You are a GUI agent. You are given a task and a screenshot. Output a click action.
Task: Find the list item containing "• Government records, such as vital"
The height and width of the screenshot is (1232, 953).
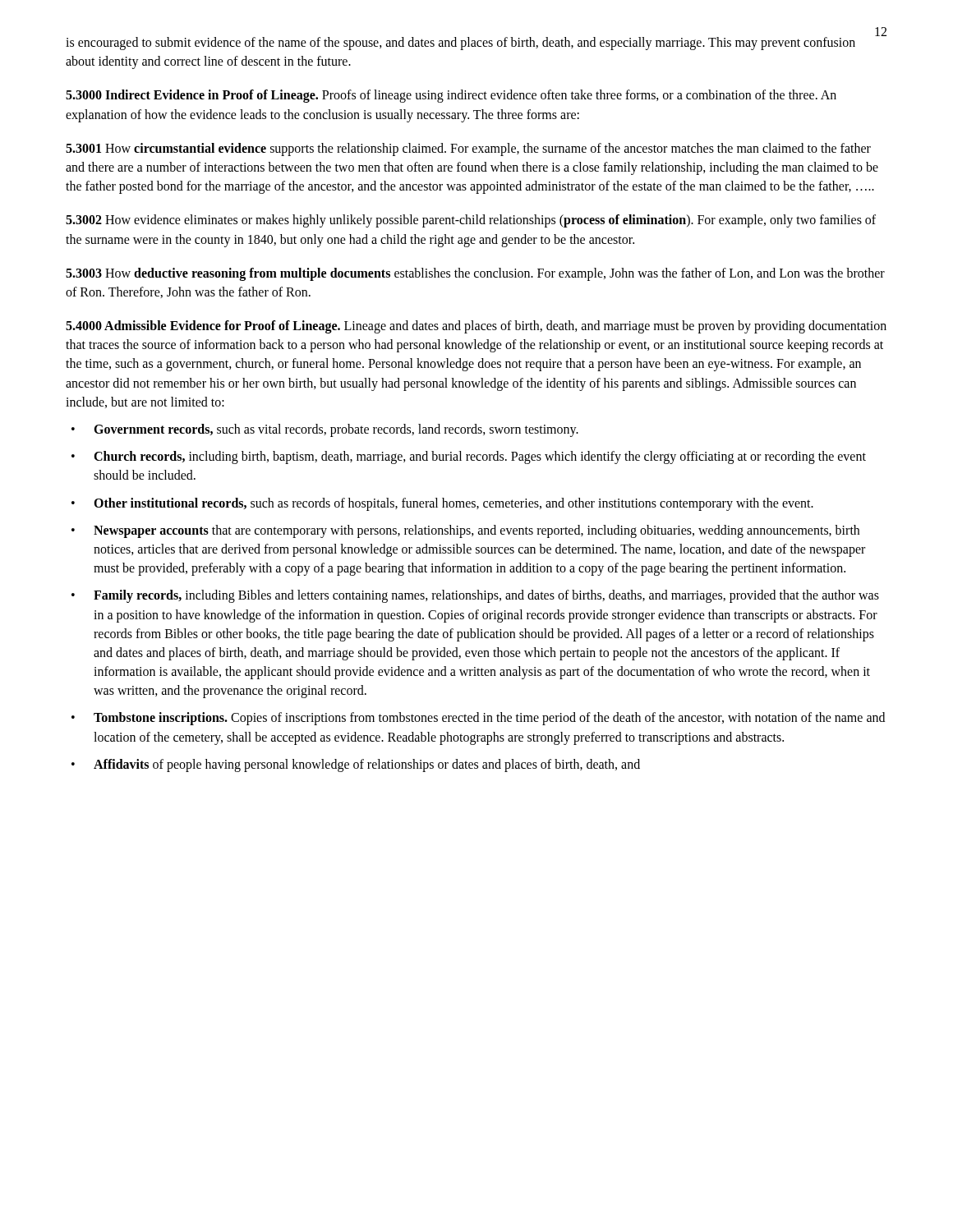pyautogui.click(x=322, y=429)
